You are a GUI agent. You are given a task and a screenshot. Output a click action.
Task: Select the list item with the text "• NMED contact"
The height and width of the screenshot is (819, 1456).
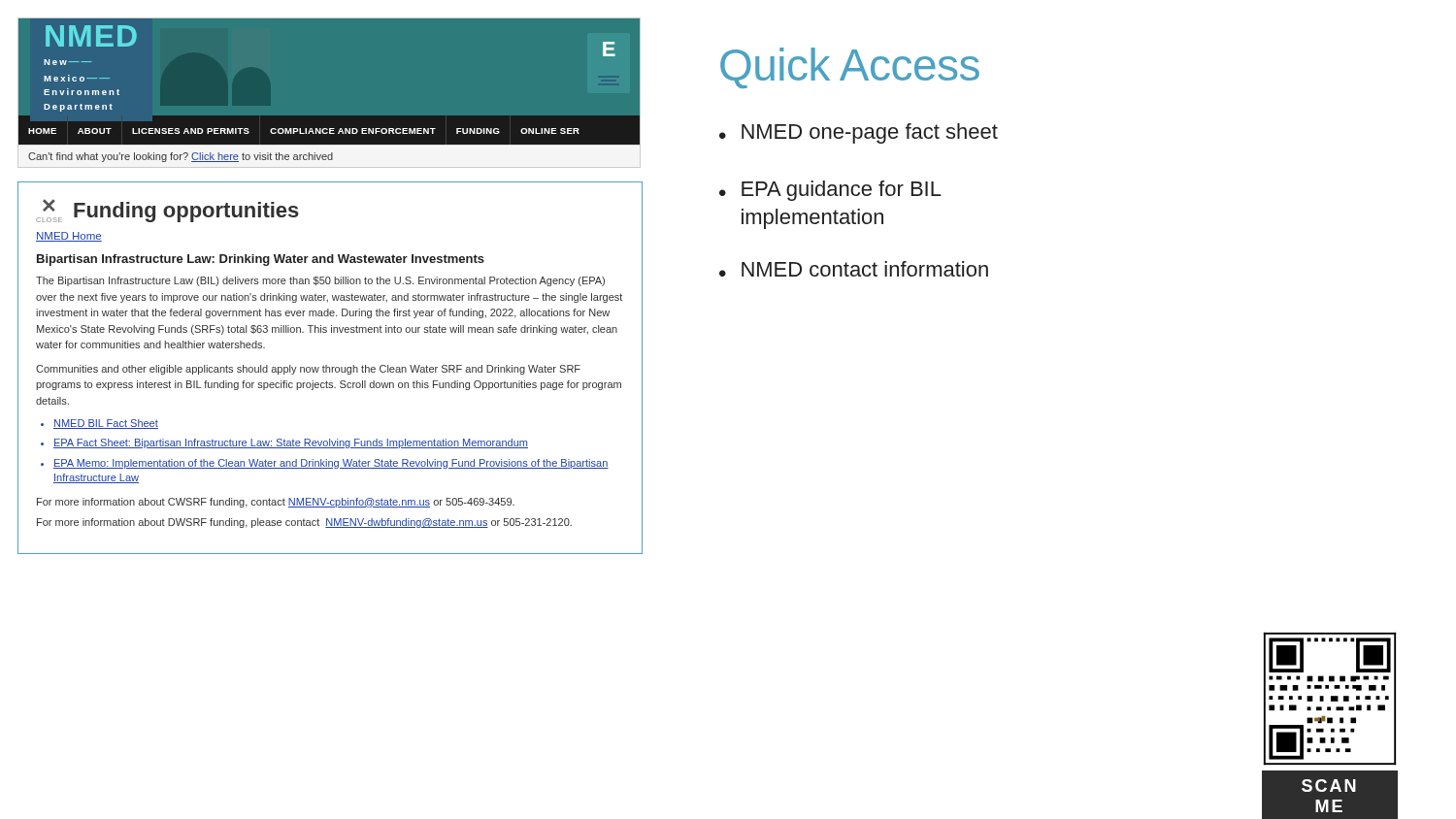(854, 273)
